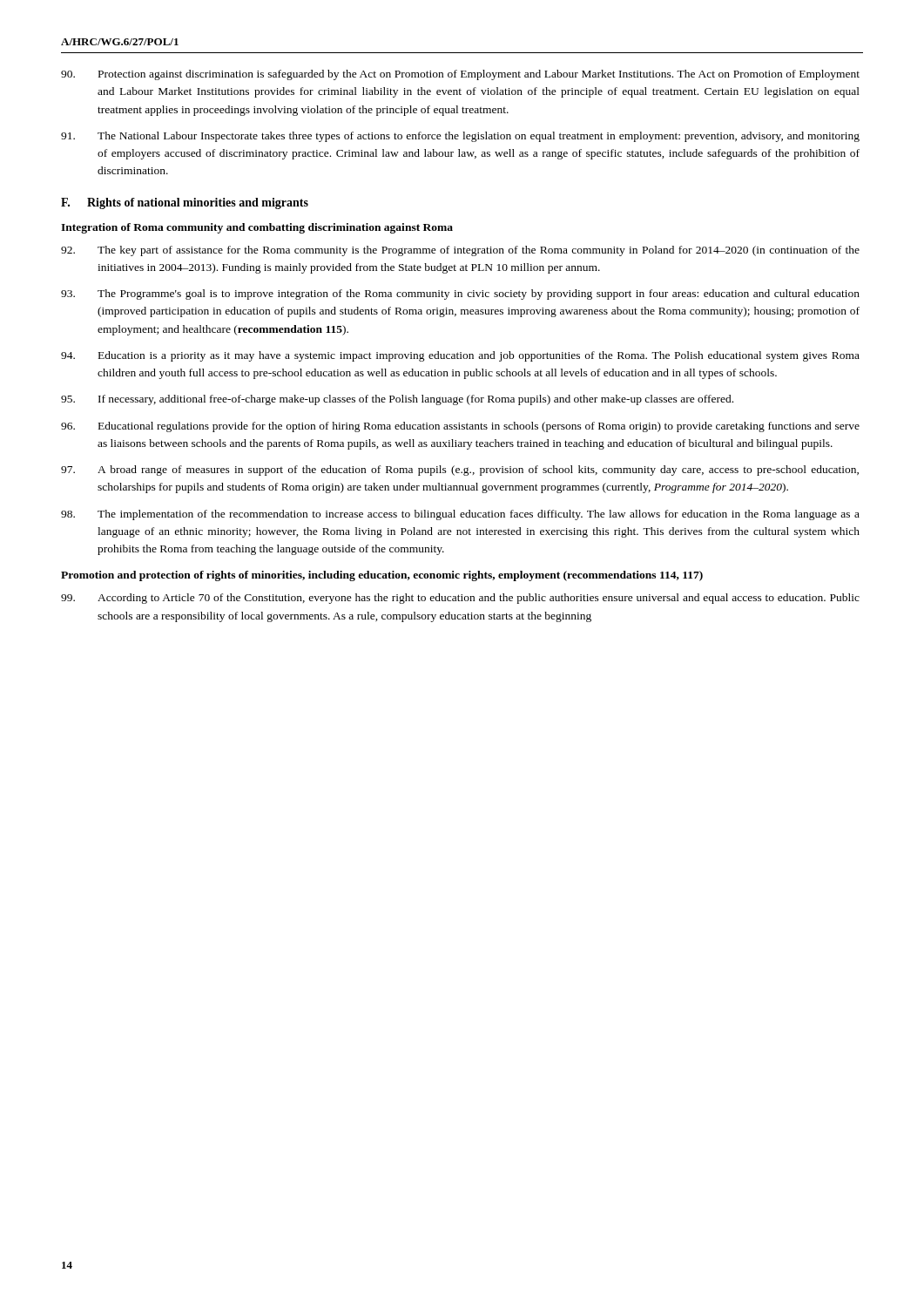Image resolution: width=924 pixels, height=1307 pixels.
Task: Click the passage that begins "The National Labour Inspectorate"
Action: (460, 154)
